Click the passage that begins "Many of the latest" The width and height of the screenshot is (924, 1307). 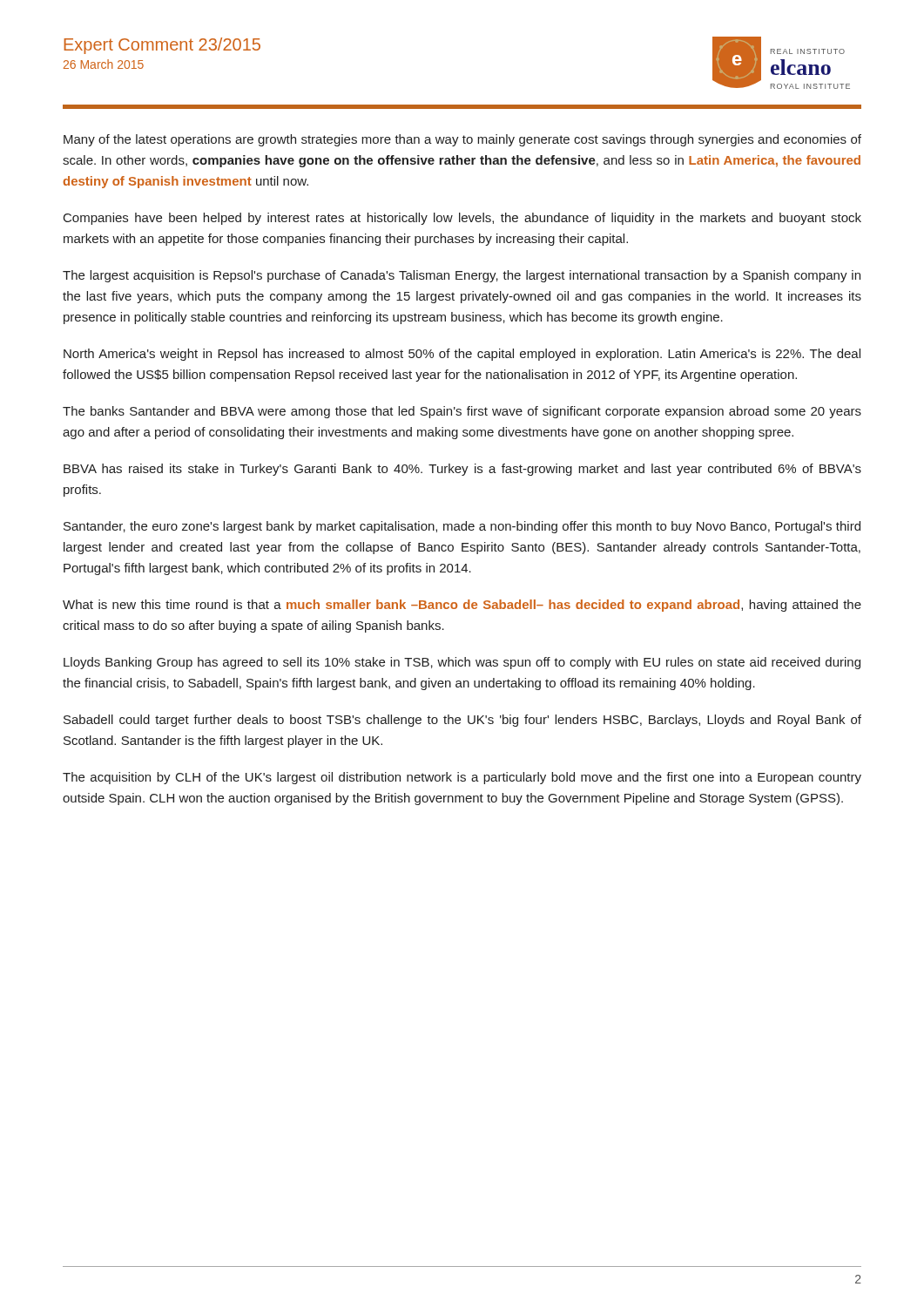[462, 160]
